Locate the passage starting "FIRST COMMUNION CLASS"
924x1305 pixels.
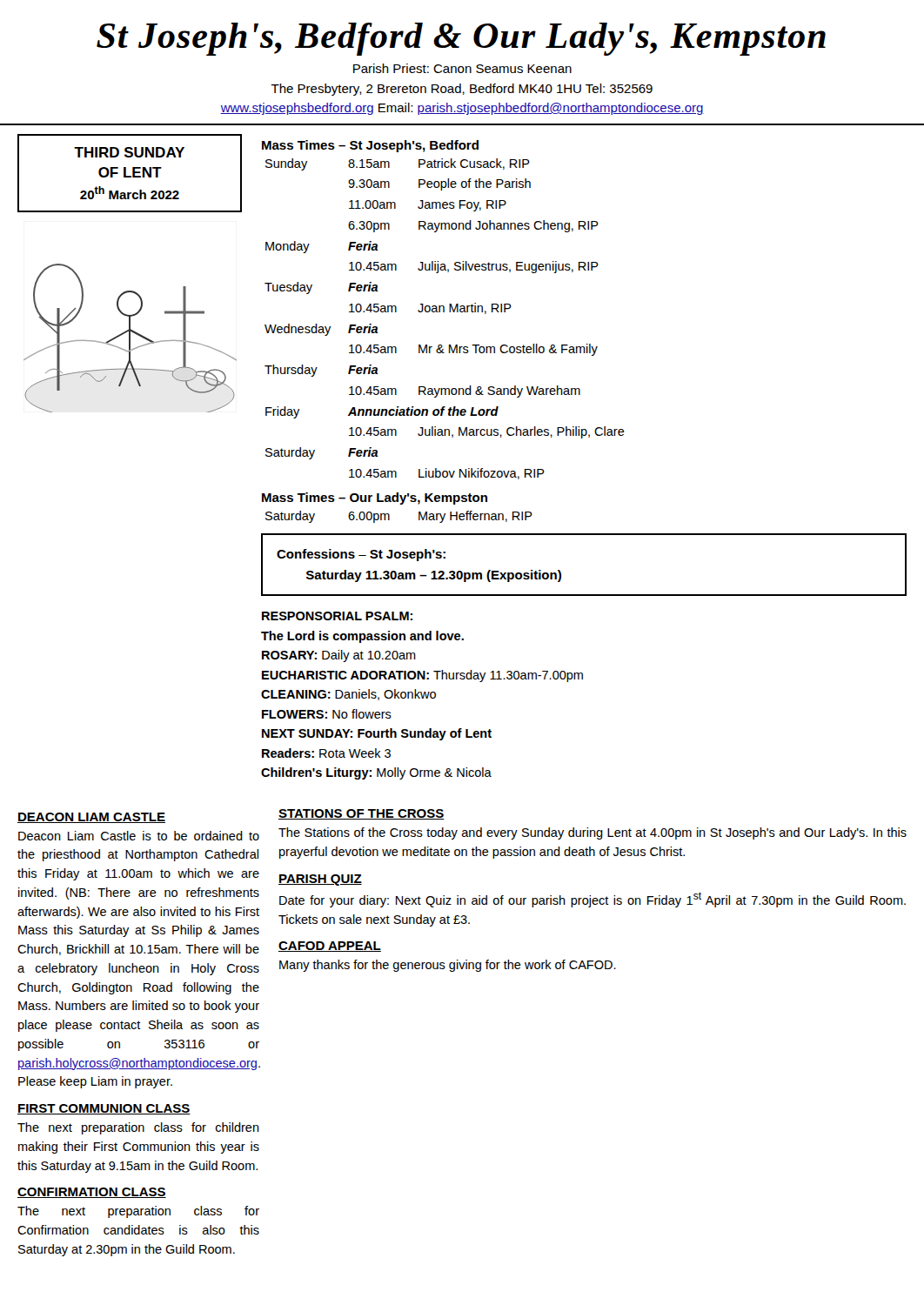click(104, 1108)
